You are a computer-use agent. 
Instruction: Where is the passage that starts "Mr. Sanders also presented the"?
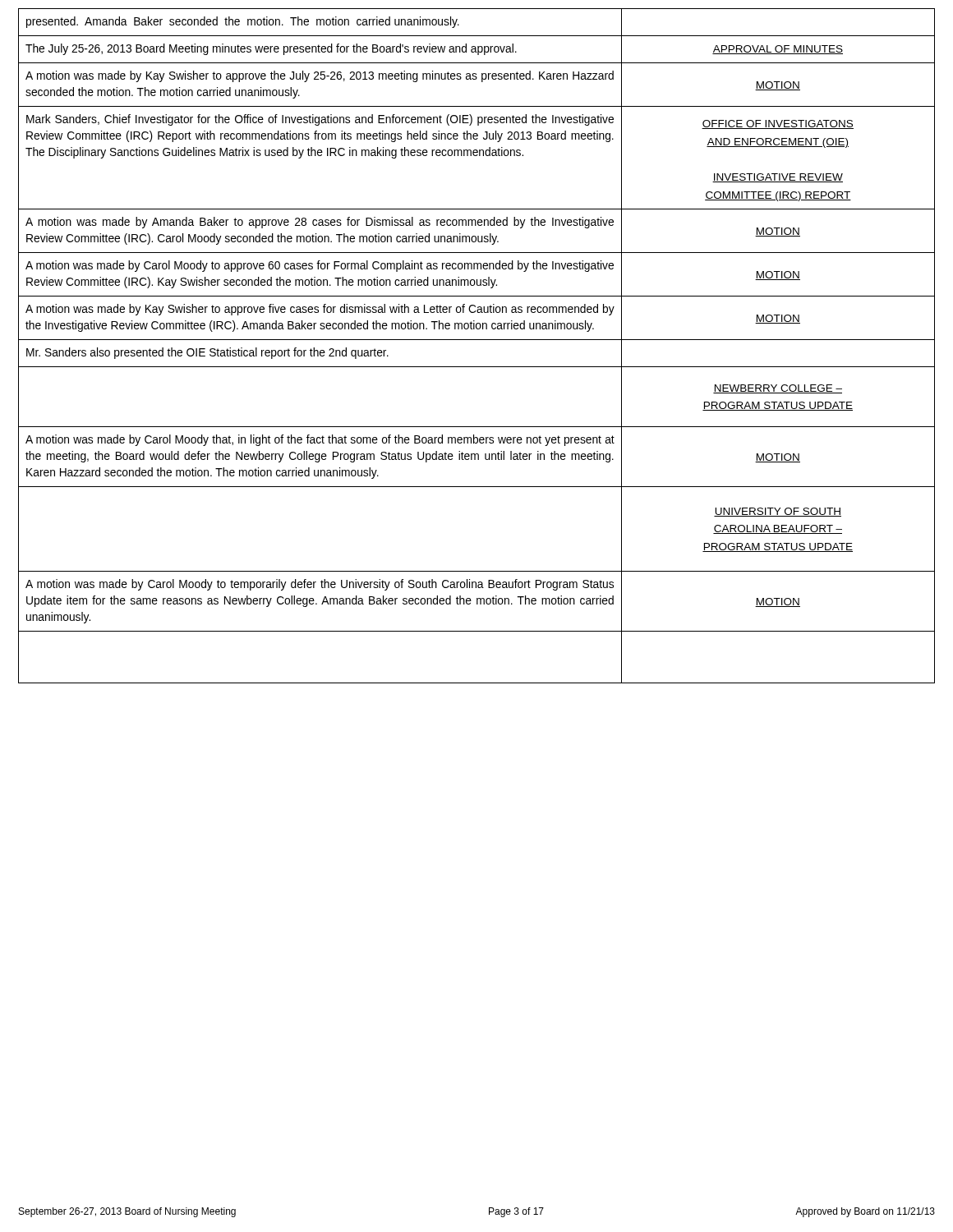[x=207, y=353]
